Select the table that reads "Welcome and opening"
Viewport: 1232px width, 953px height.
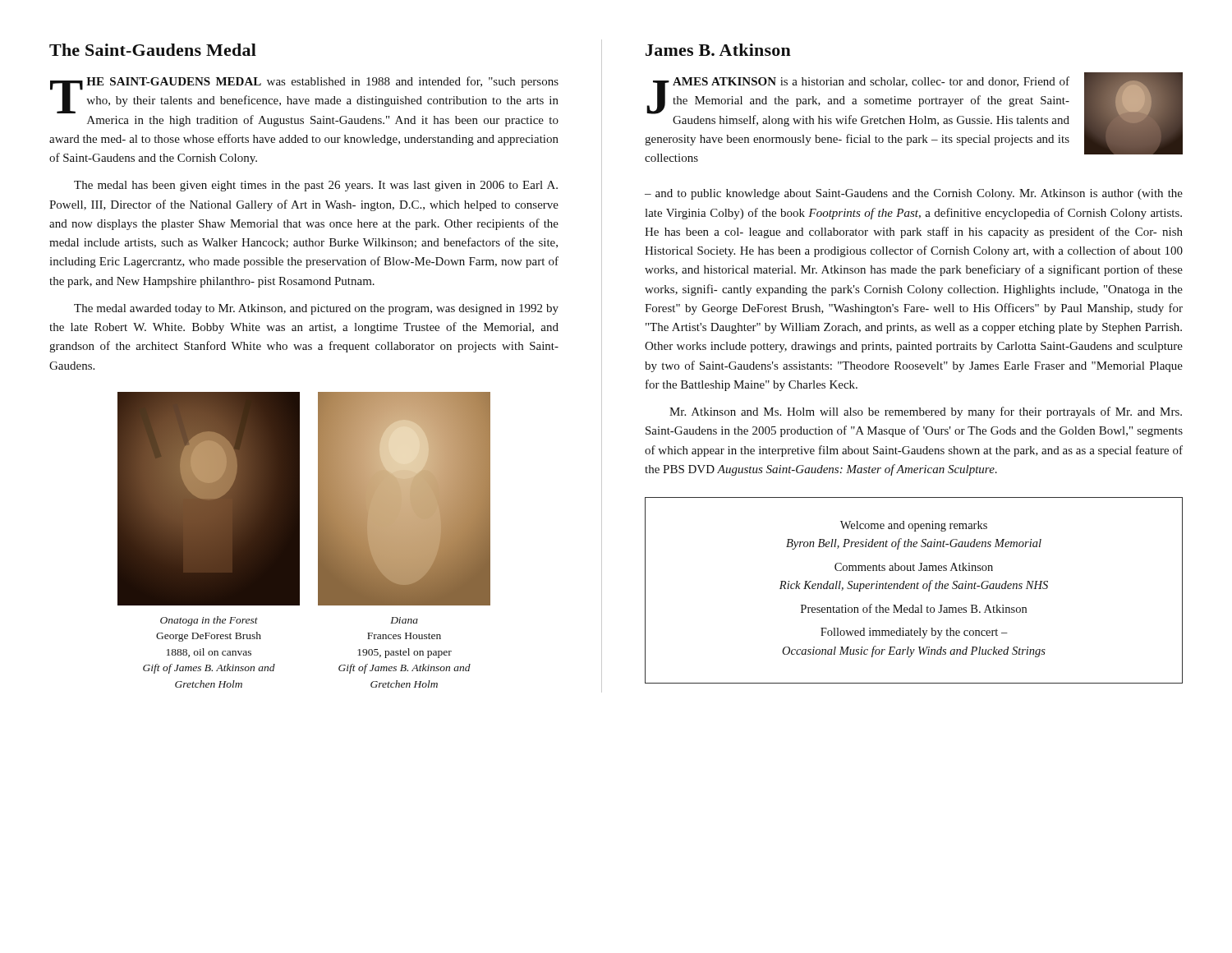[914, 590]
